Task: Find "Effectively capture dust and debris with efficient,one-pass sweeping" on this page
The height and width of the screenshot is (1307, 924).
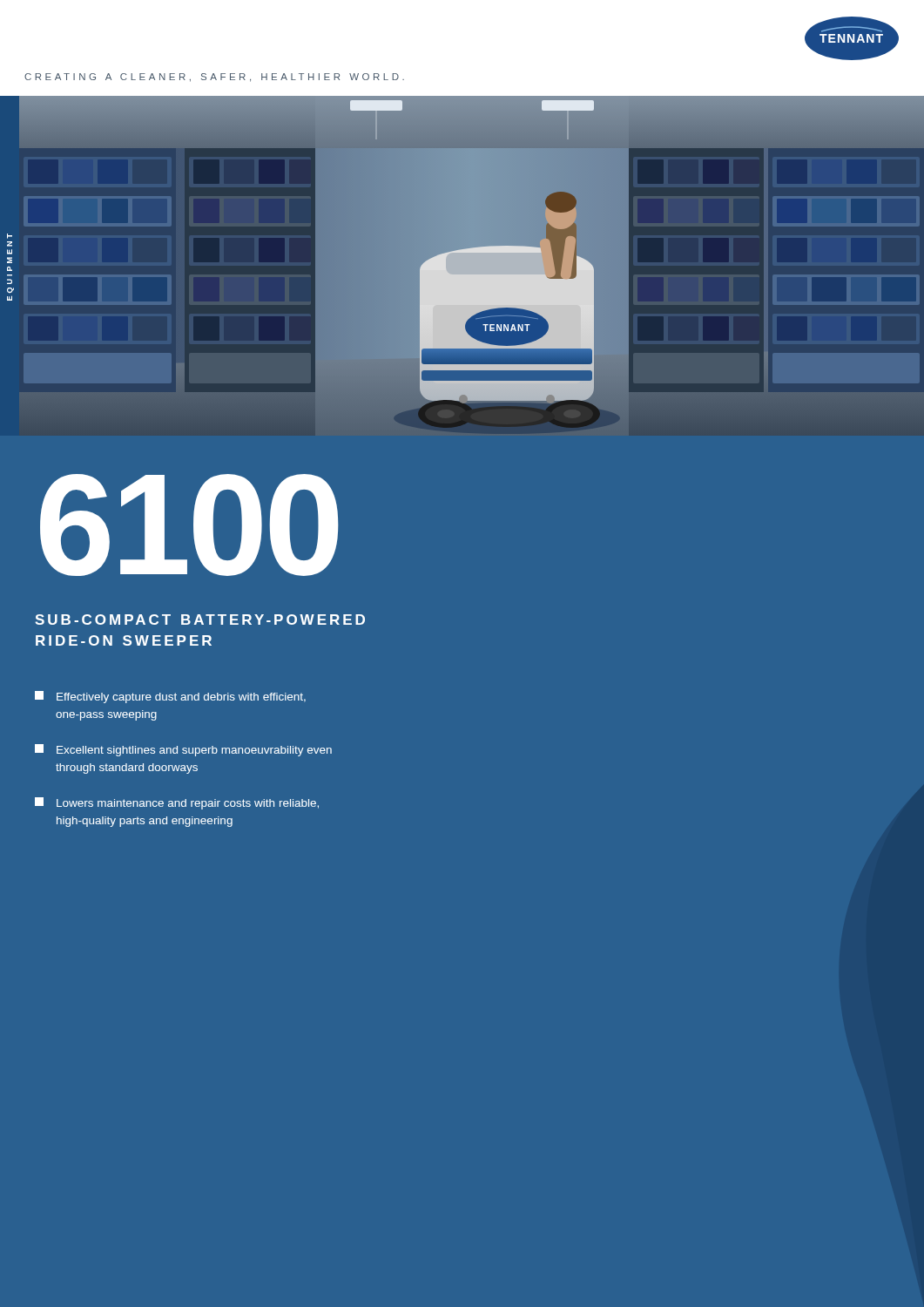Action: pos(171,705)
